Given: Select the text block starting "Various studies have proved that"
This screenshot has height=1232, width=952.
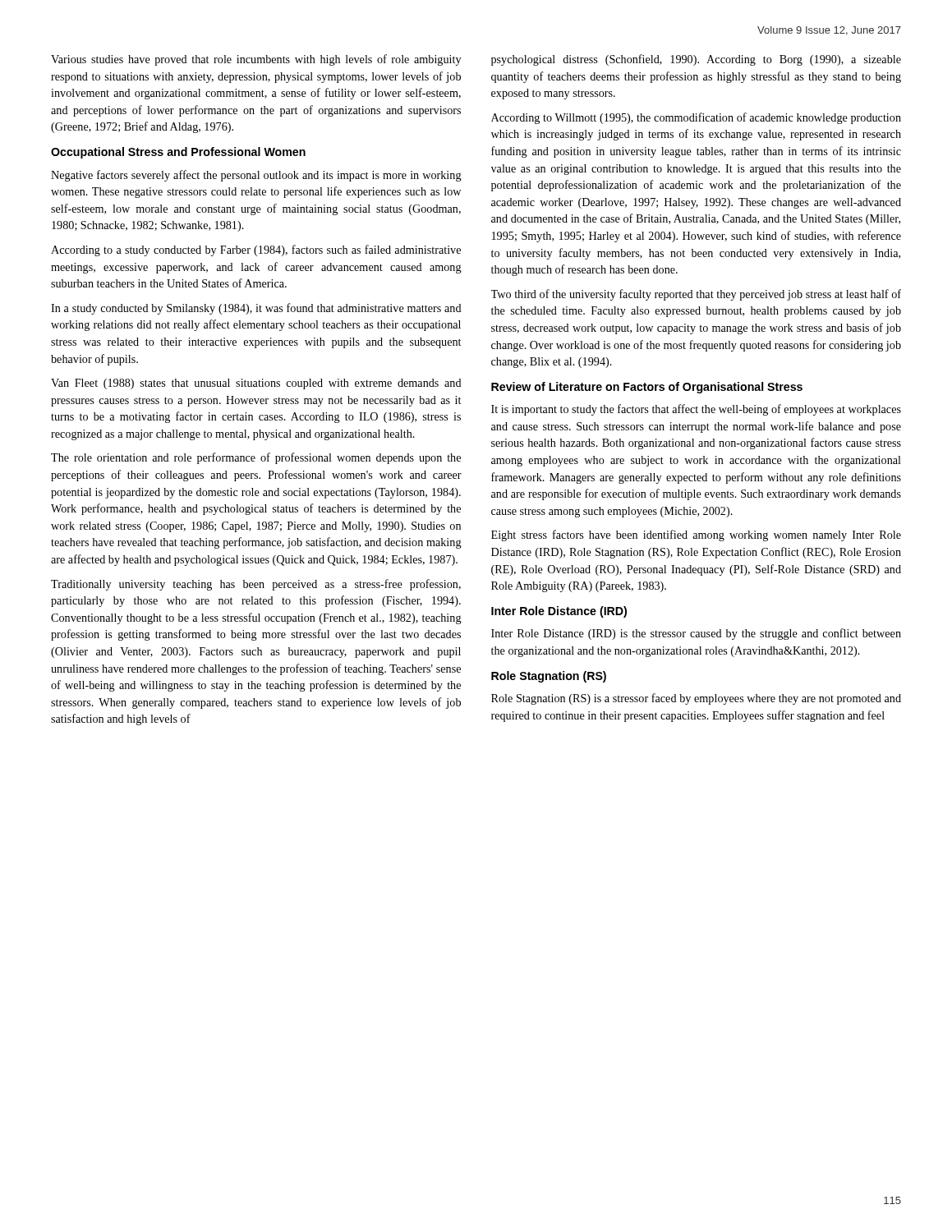Looking at the screenshot, I should pos(256,93).
